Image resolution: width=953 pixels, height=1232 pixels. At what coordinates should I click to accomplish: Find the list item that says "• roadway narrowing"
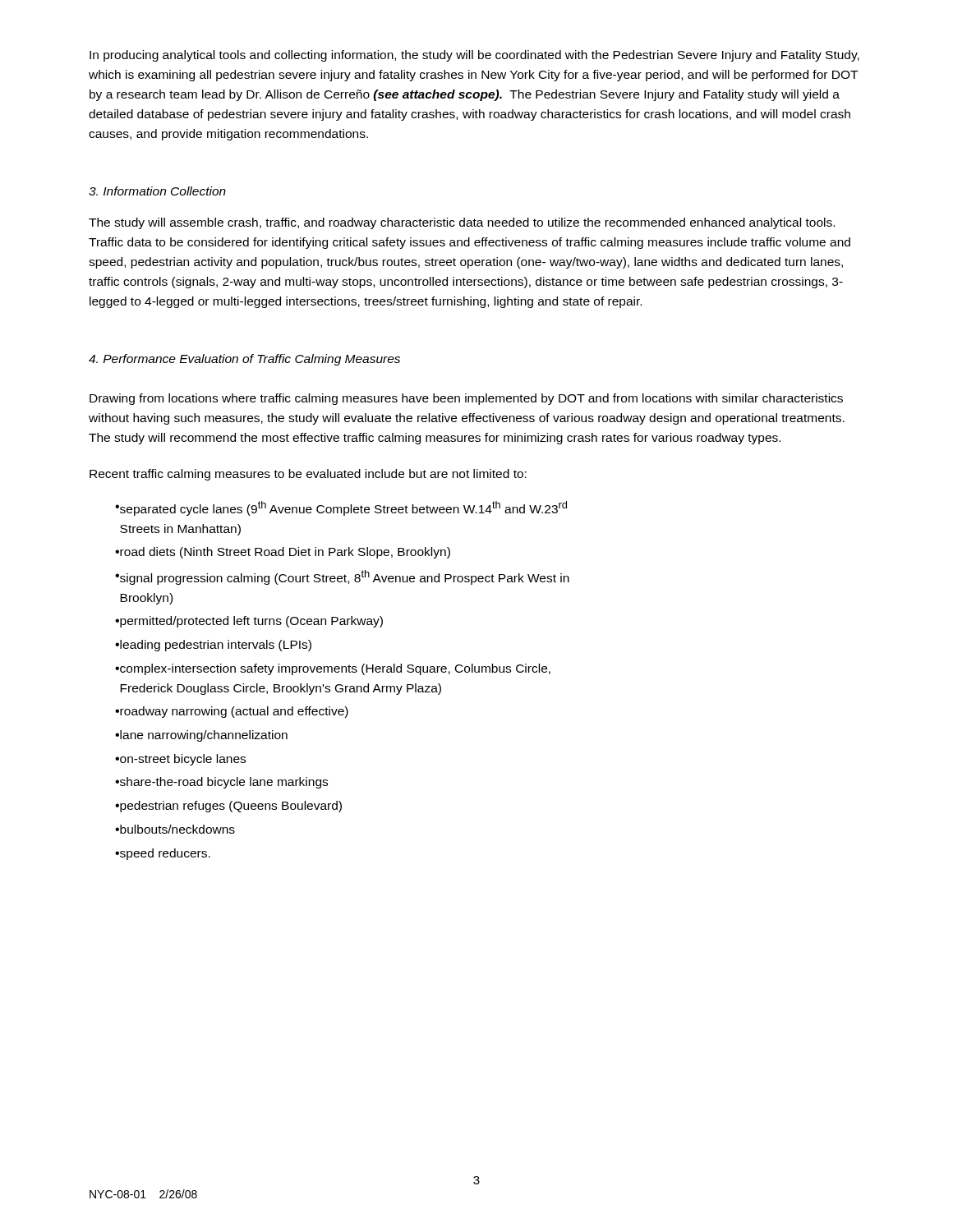click(232, 712)
